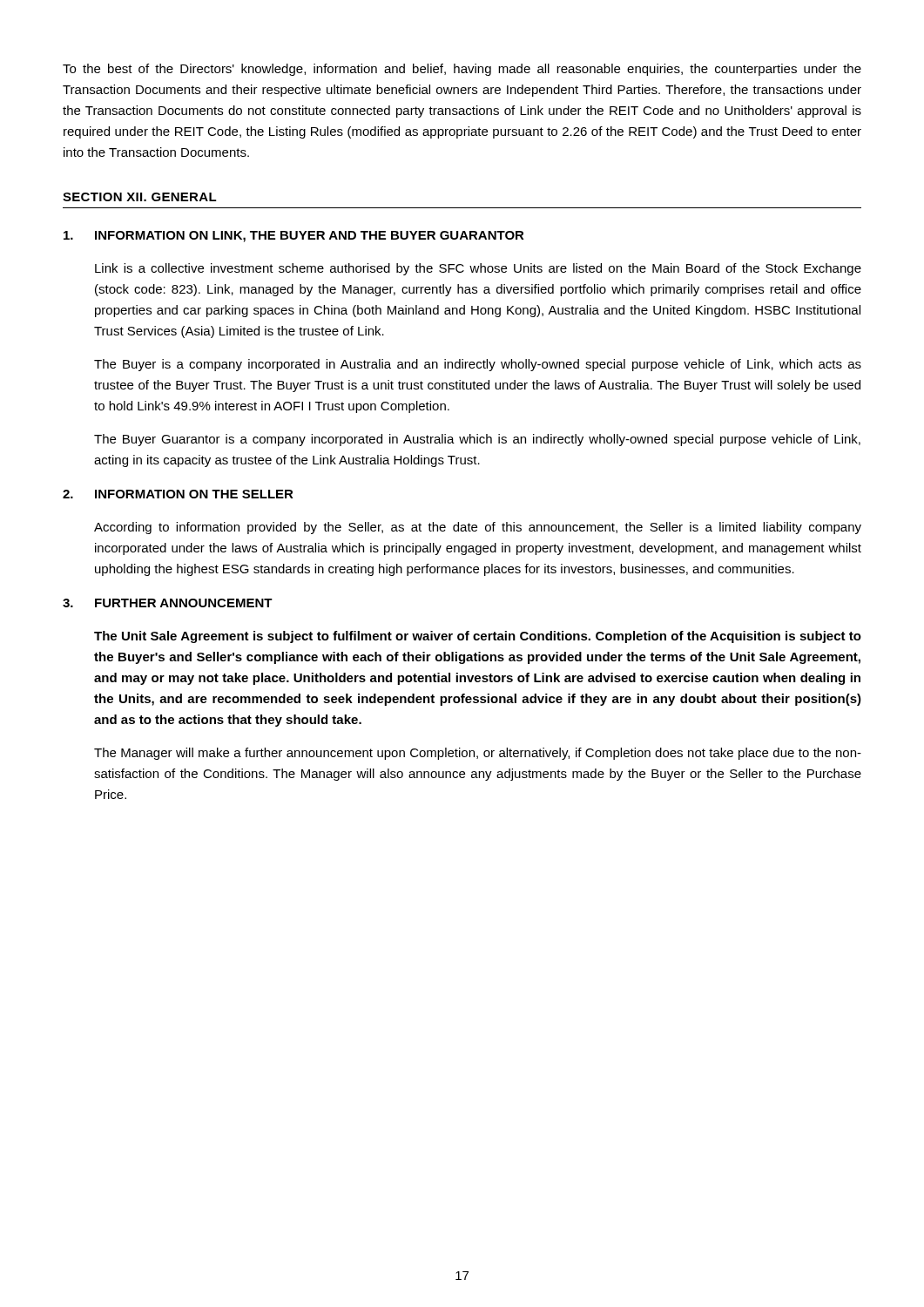Select the text block starting "Link is a collective investment scheme"
Screen dimensions: 1307x924
478,364
